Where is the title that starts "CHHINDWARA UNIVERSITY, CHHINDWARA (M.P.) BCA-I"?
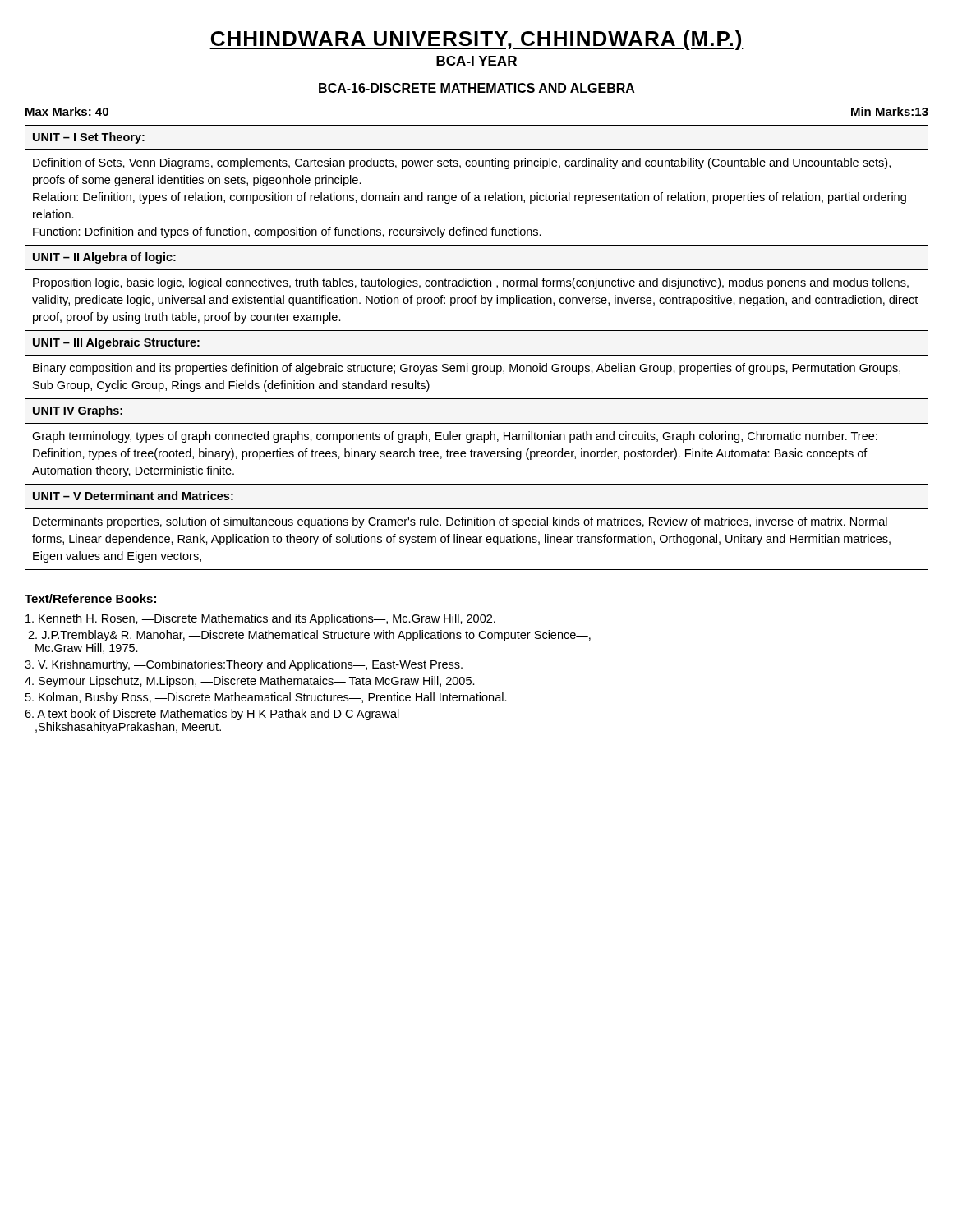953x1232 pixels. 476,48
